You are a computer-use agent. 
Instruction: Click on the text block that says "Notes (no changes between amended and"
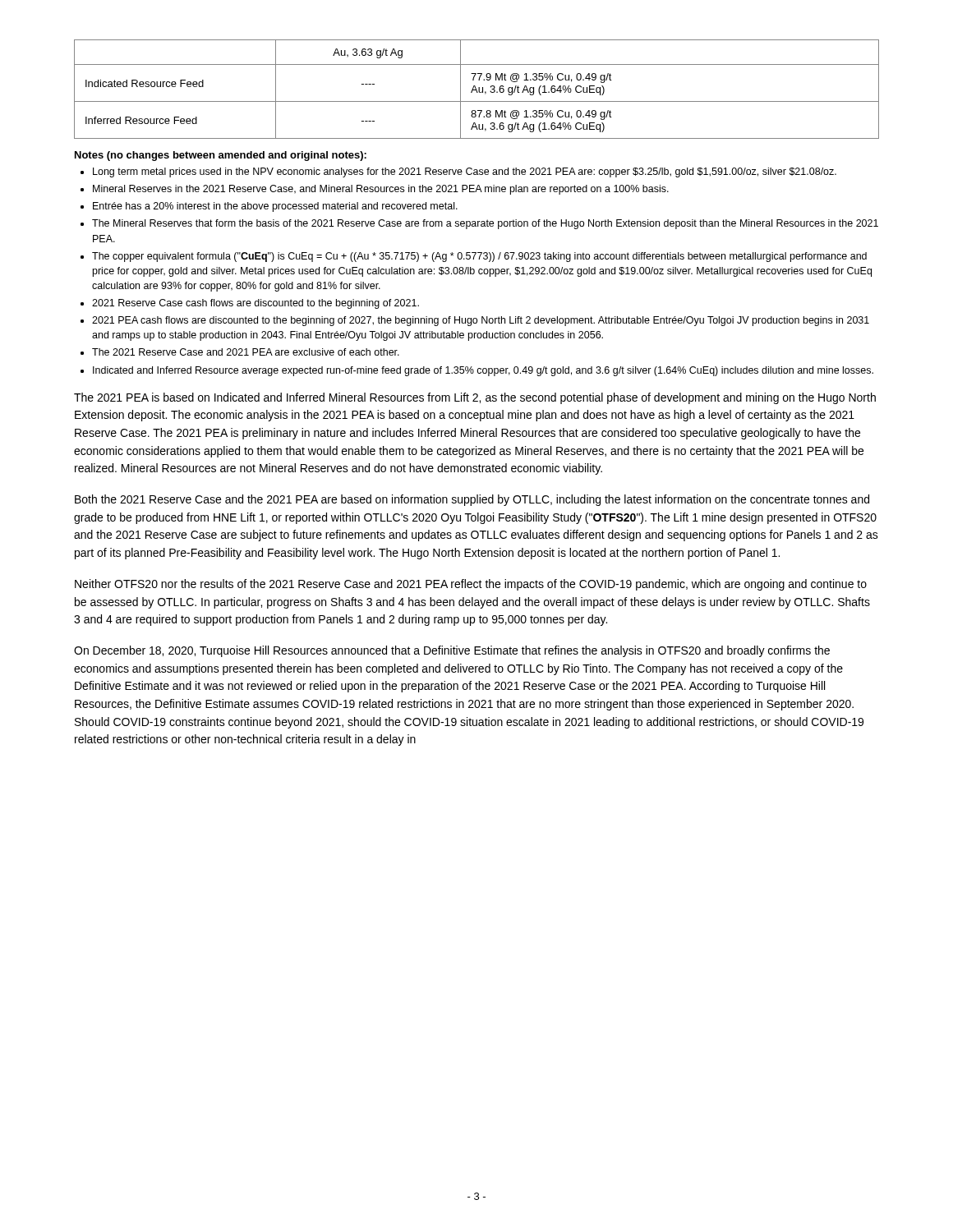[x=476, y=263]
